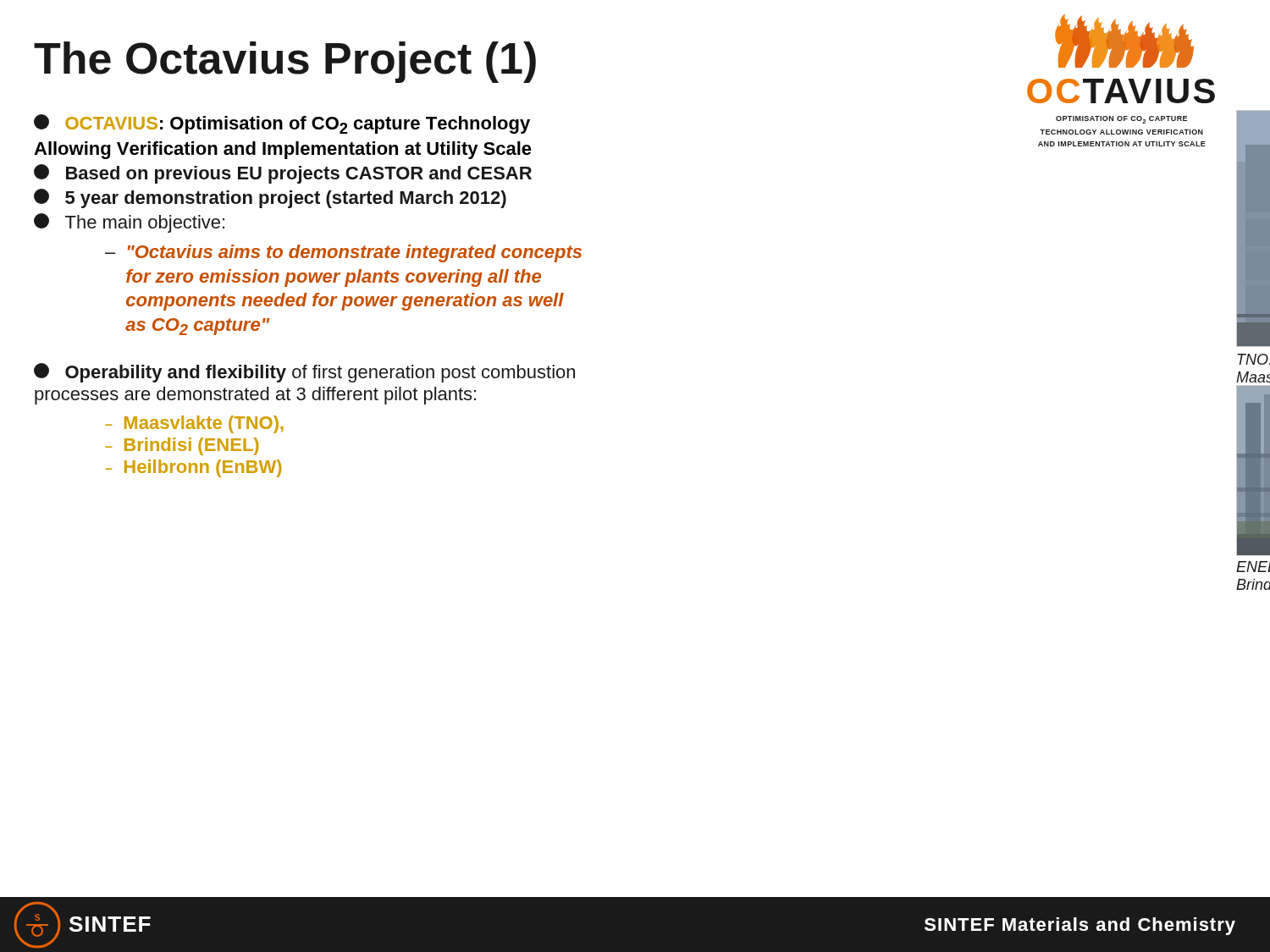Screen dimensions: 952x1270
Task: Select the passage starting "5 year demonstration project (started March 2012)"
Action: pyautogui.click(x=309, y=197)
